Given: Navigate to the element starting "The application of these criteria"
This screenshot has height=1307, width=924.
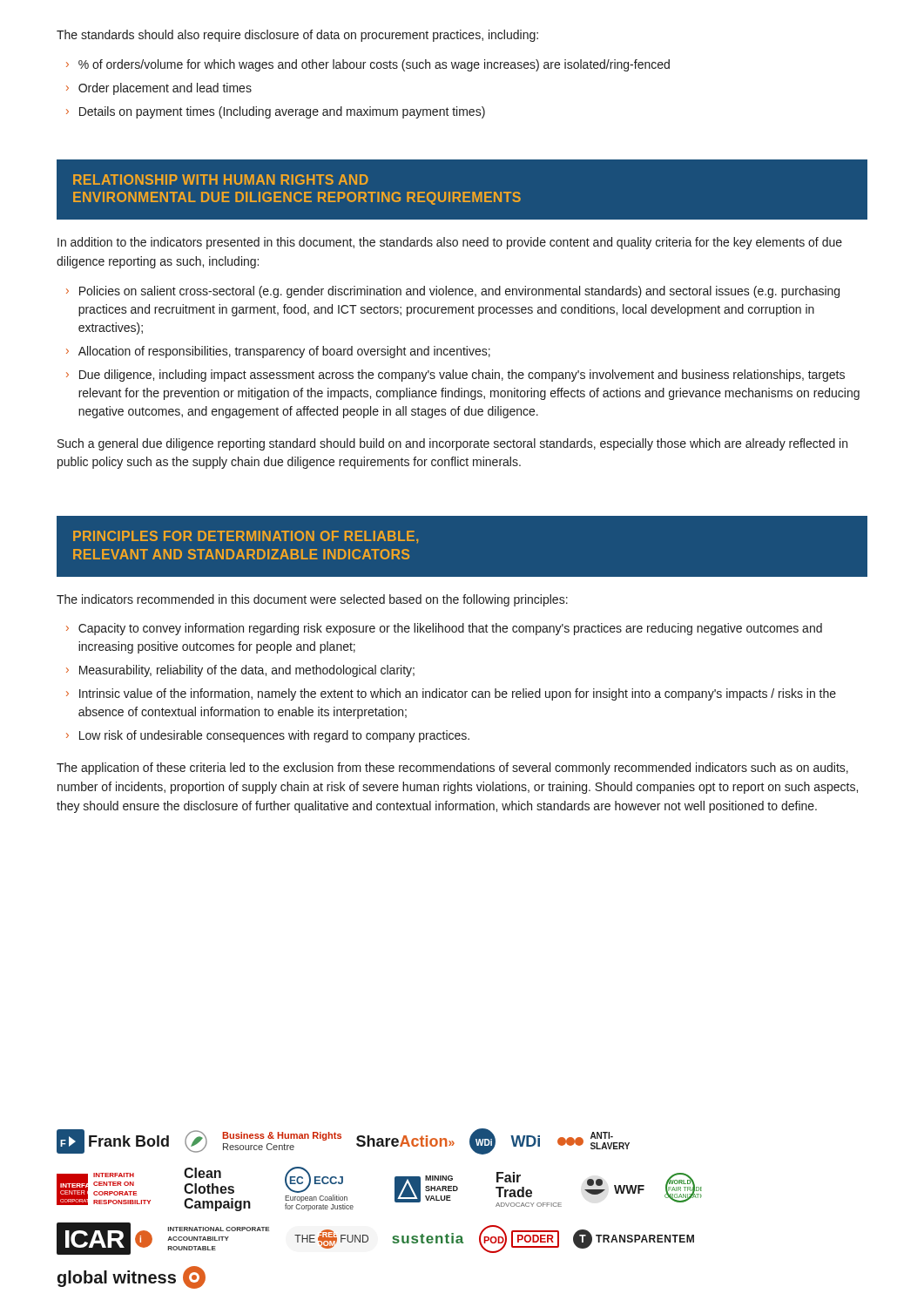Looking at the screenshot, I should click(458, 787).
